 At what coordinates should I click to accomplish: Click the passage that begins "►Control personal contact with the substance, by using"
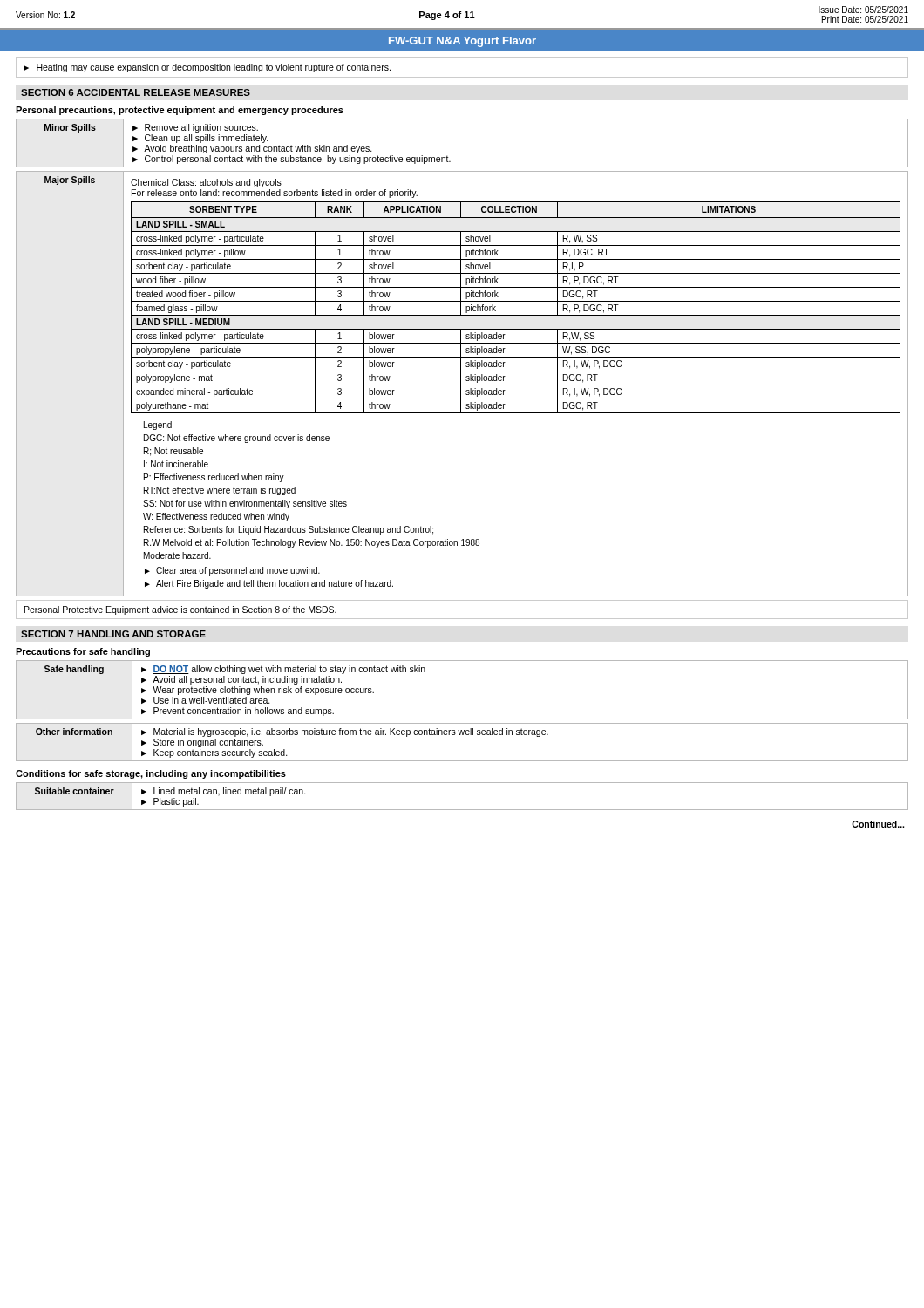291,159
